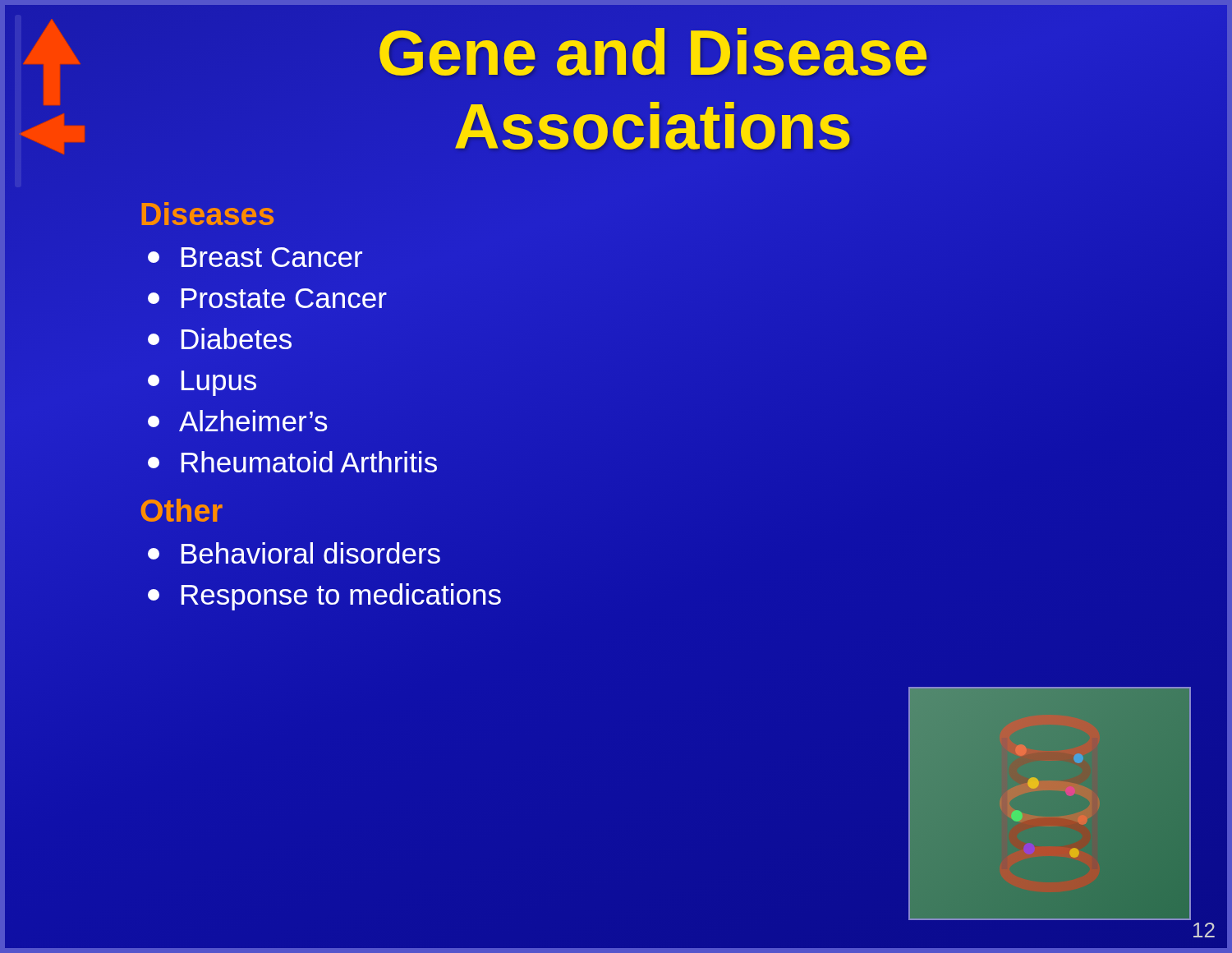Point to the text starting "Response to medications"

pyautogui.click(x=325, y=594)
